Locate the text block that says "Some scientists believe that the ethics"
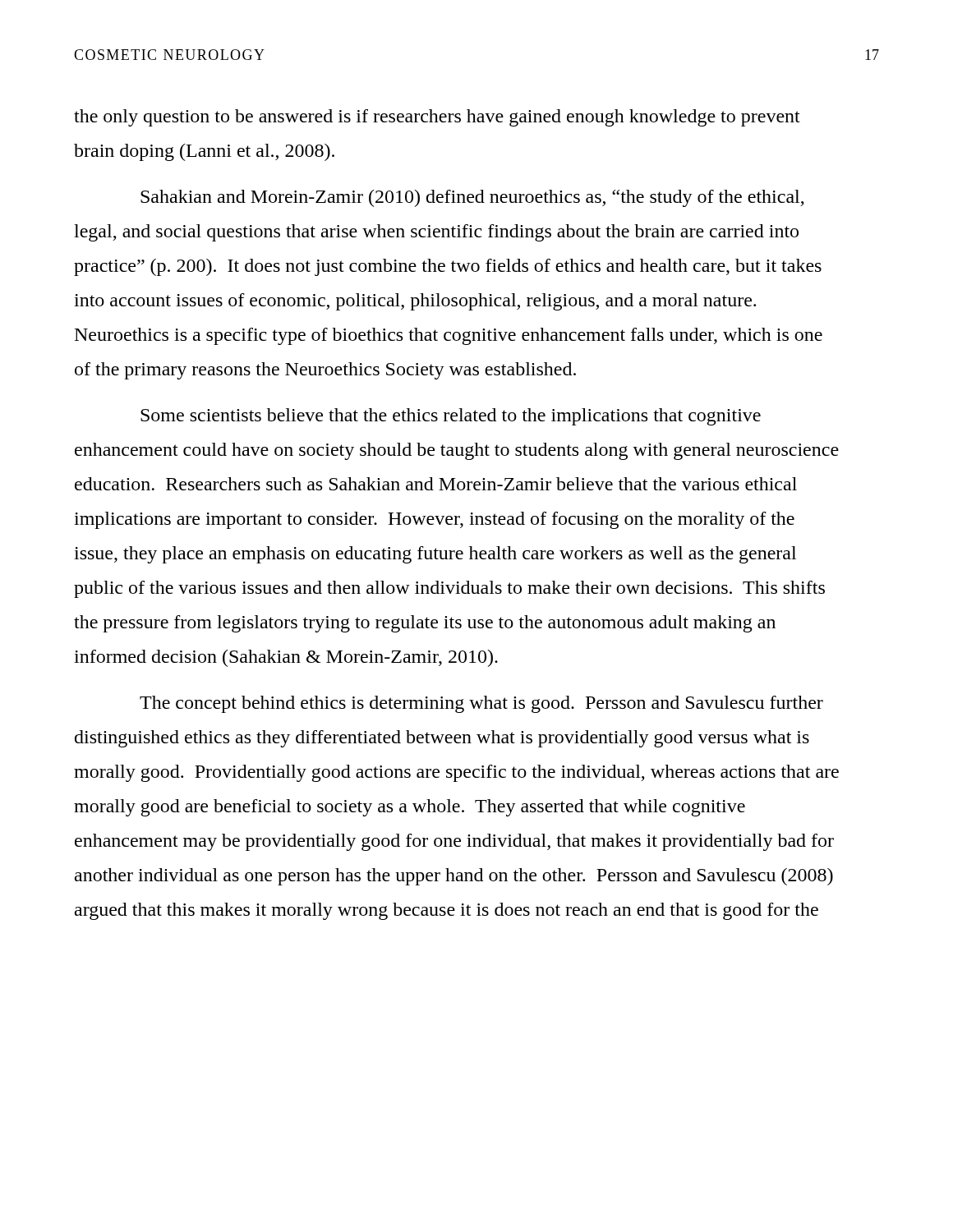 coord(476,536)
